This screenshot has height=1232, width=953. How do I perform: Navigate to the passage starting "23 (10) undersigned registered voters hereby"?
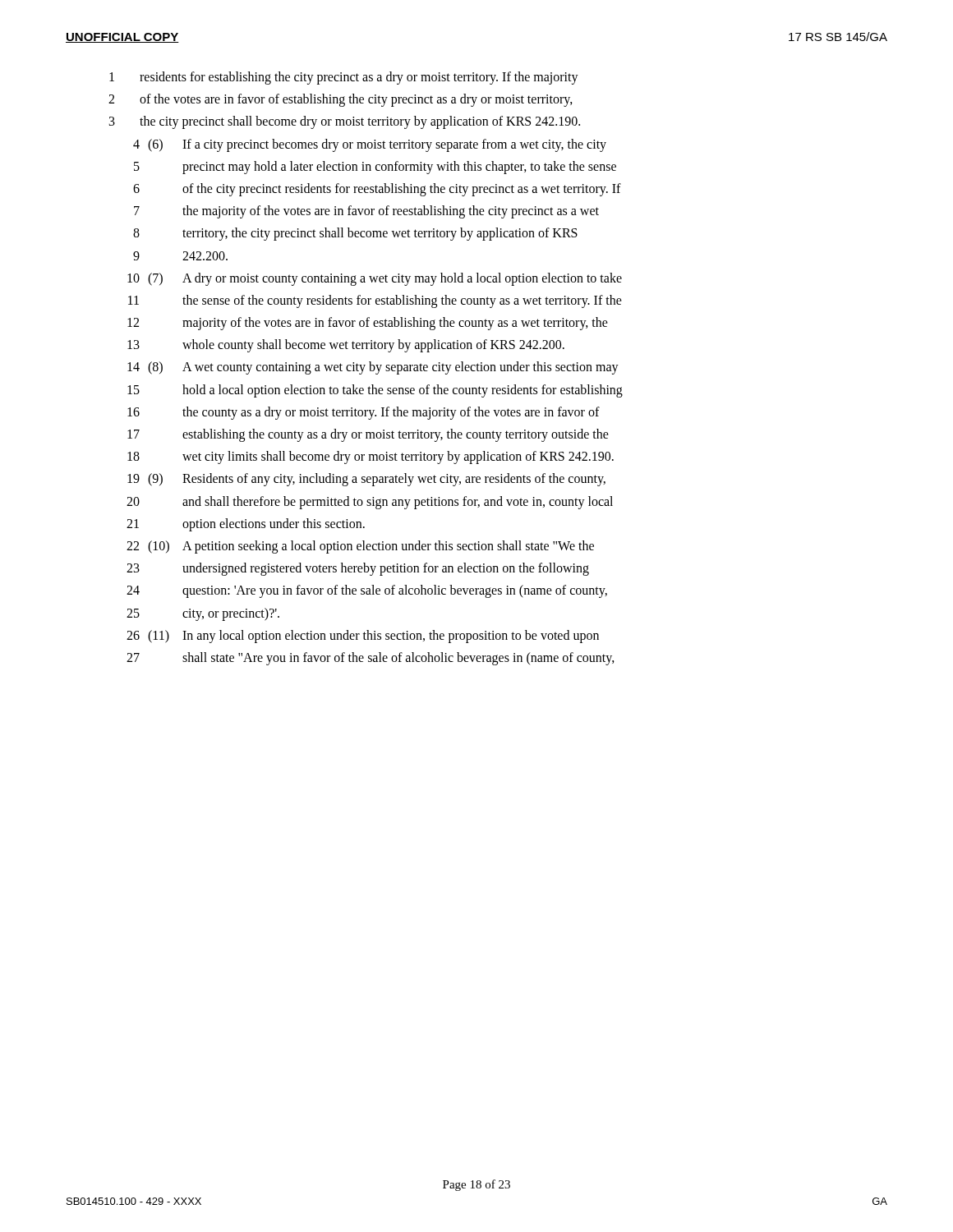pos(476,568)
